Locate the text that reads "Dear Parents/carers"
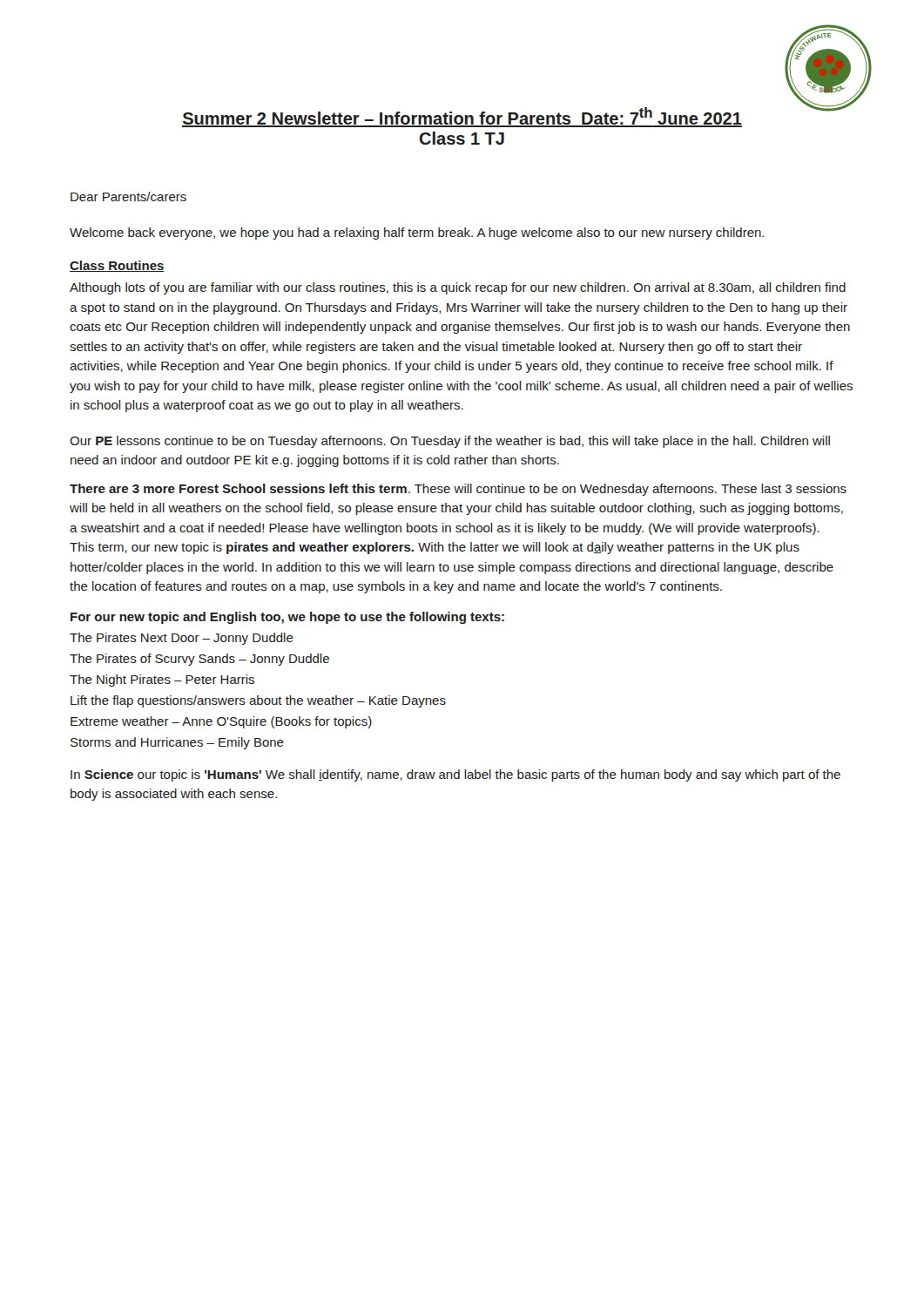924x1307 pixels. pos(128,197)
